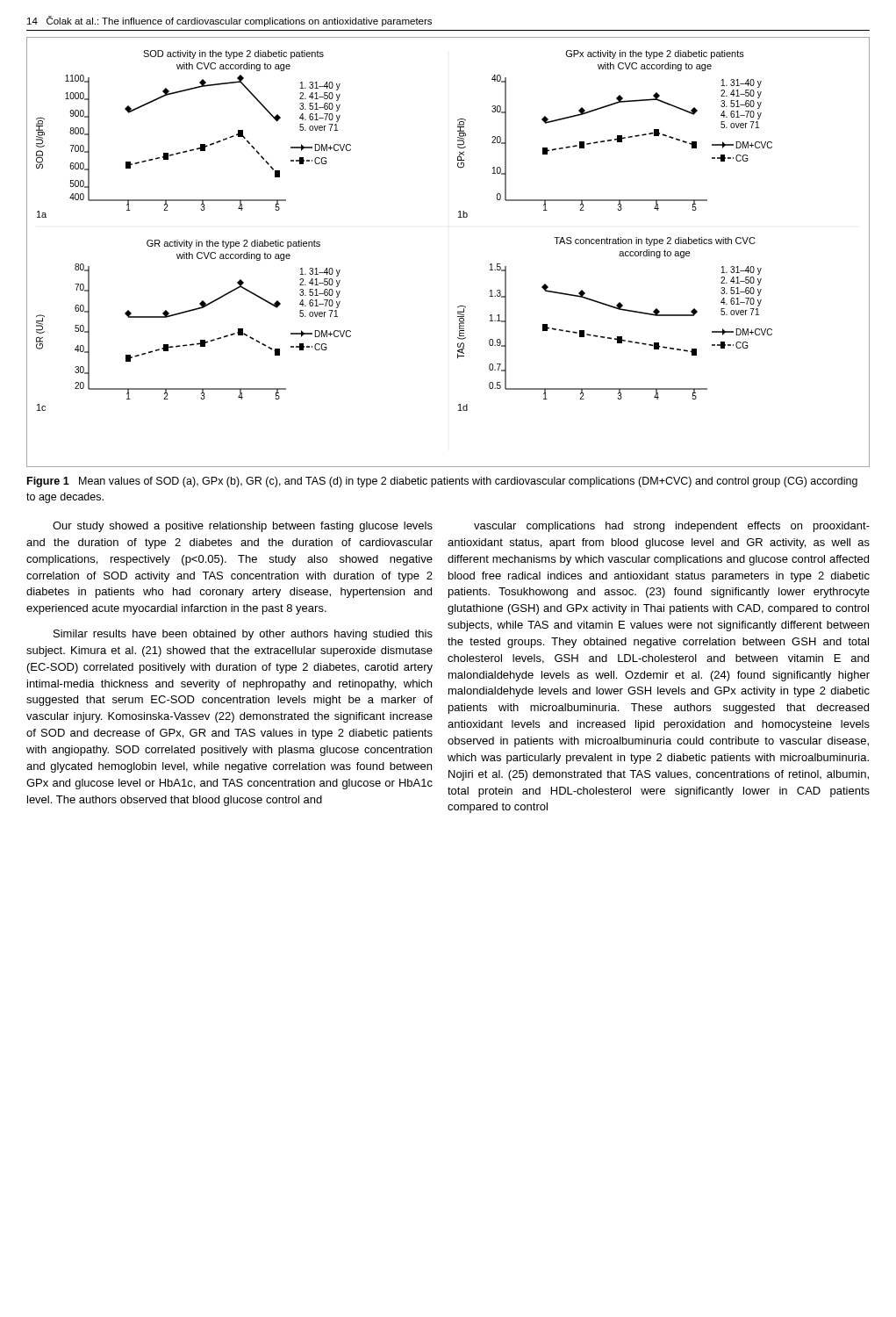The image size is (896, 1317).
Task: Find the region starting "Our study showed a positive relationship"
Action: [x=230, y=663]
